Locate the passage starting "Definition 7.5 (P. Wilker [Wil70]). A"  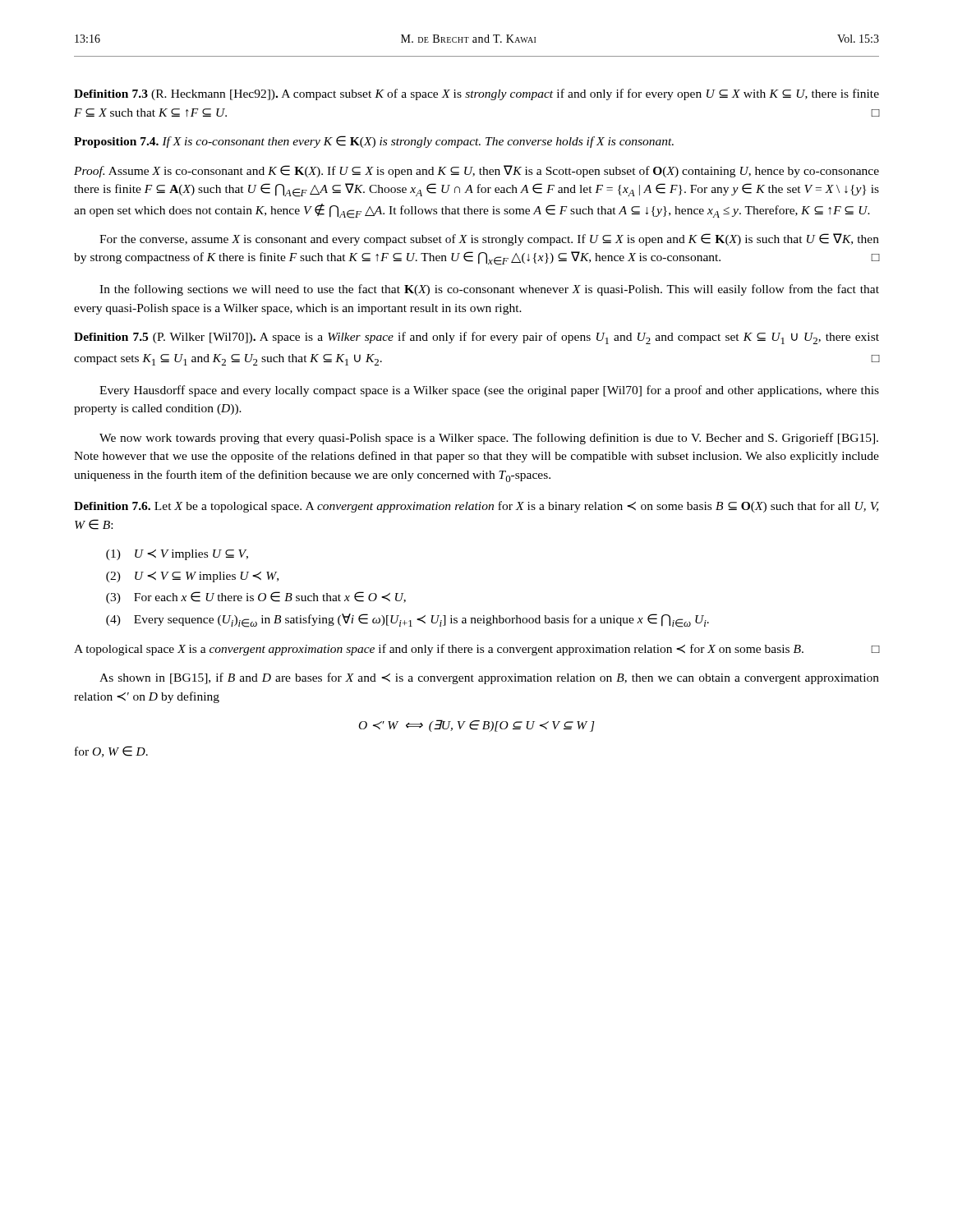[476, 349]
